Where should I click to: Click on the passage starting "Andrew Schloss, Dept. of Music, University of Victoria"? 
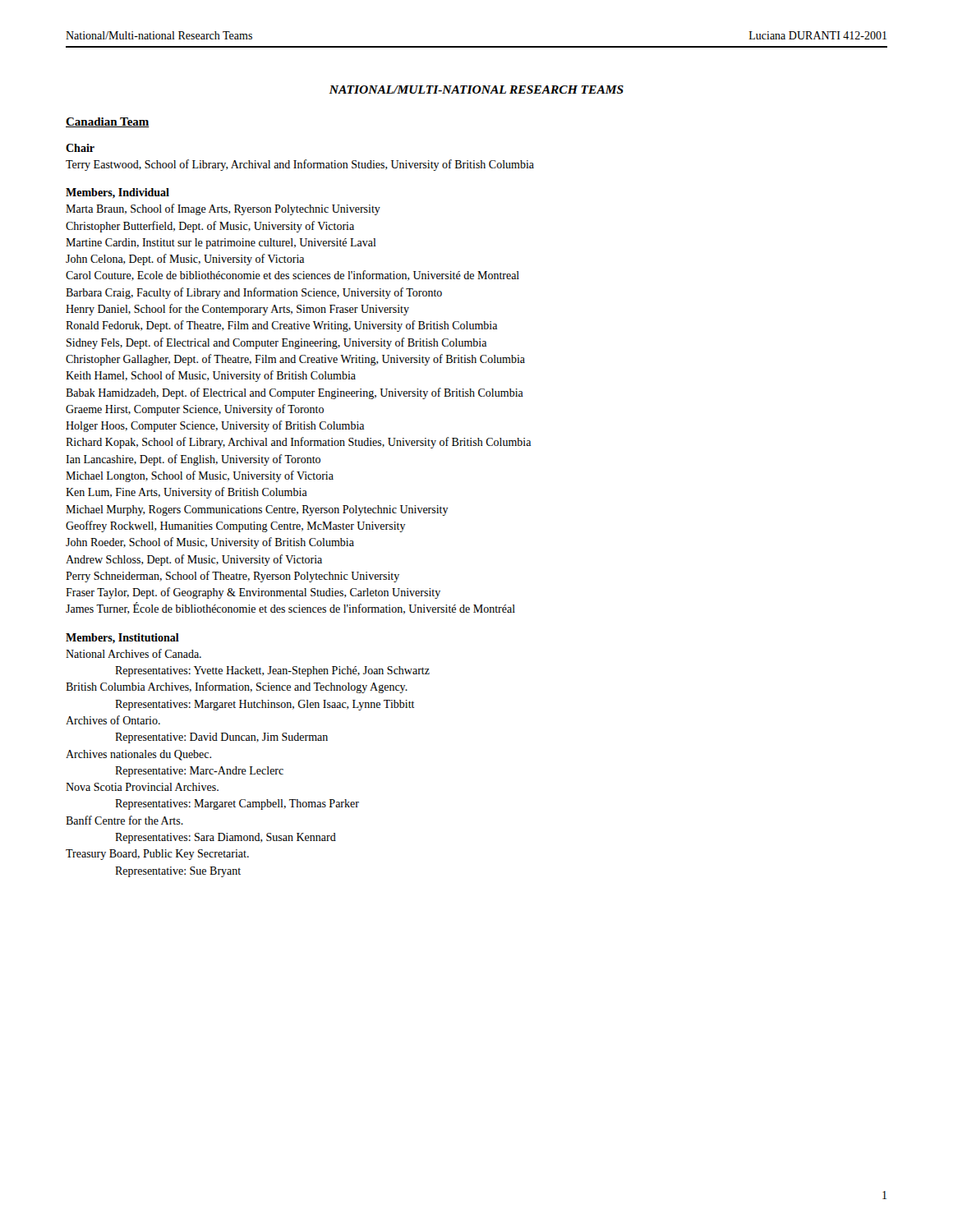(194, 559)
